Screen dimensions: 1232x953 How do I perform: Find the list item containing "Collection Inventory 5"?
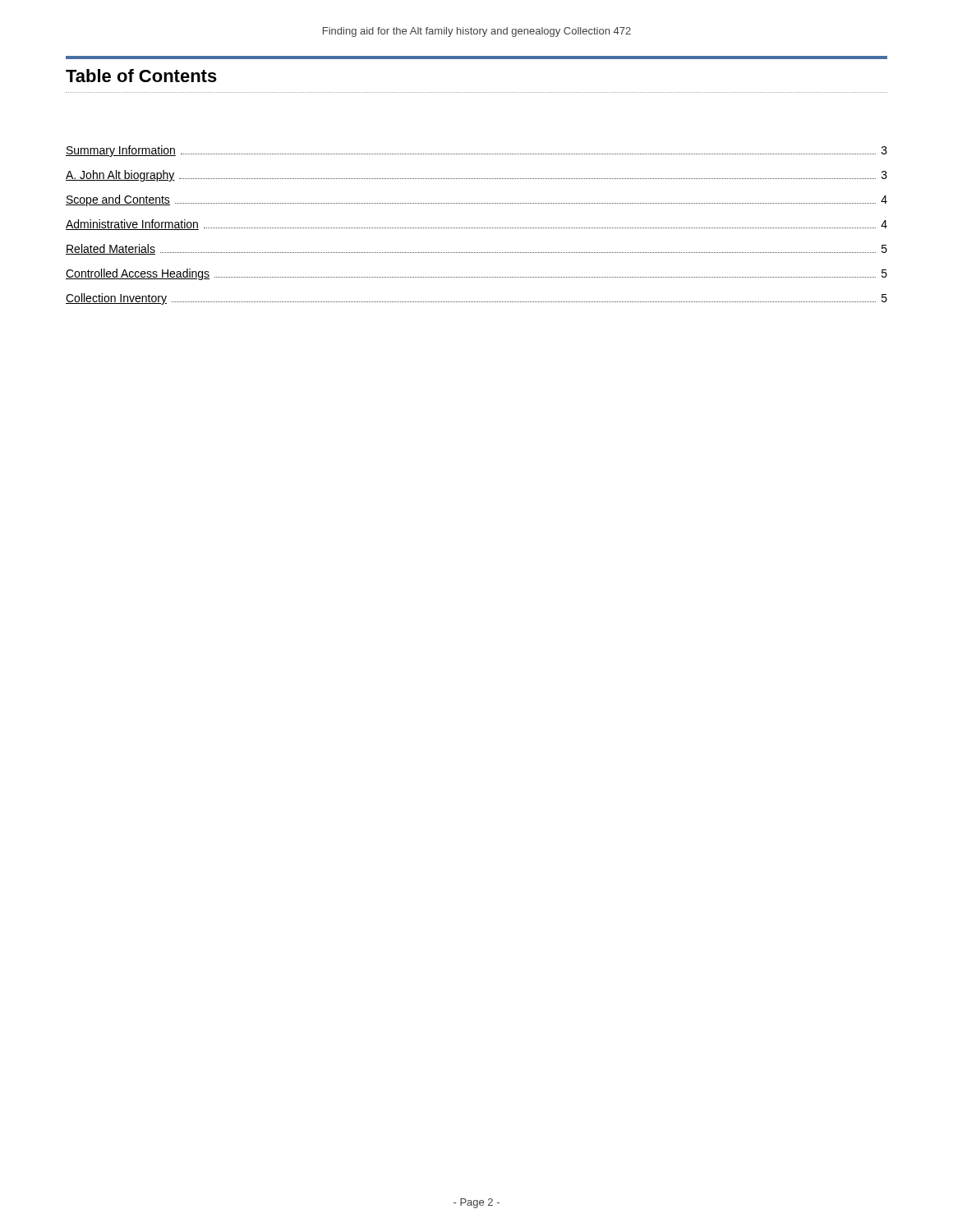click(x=476, y=298)
